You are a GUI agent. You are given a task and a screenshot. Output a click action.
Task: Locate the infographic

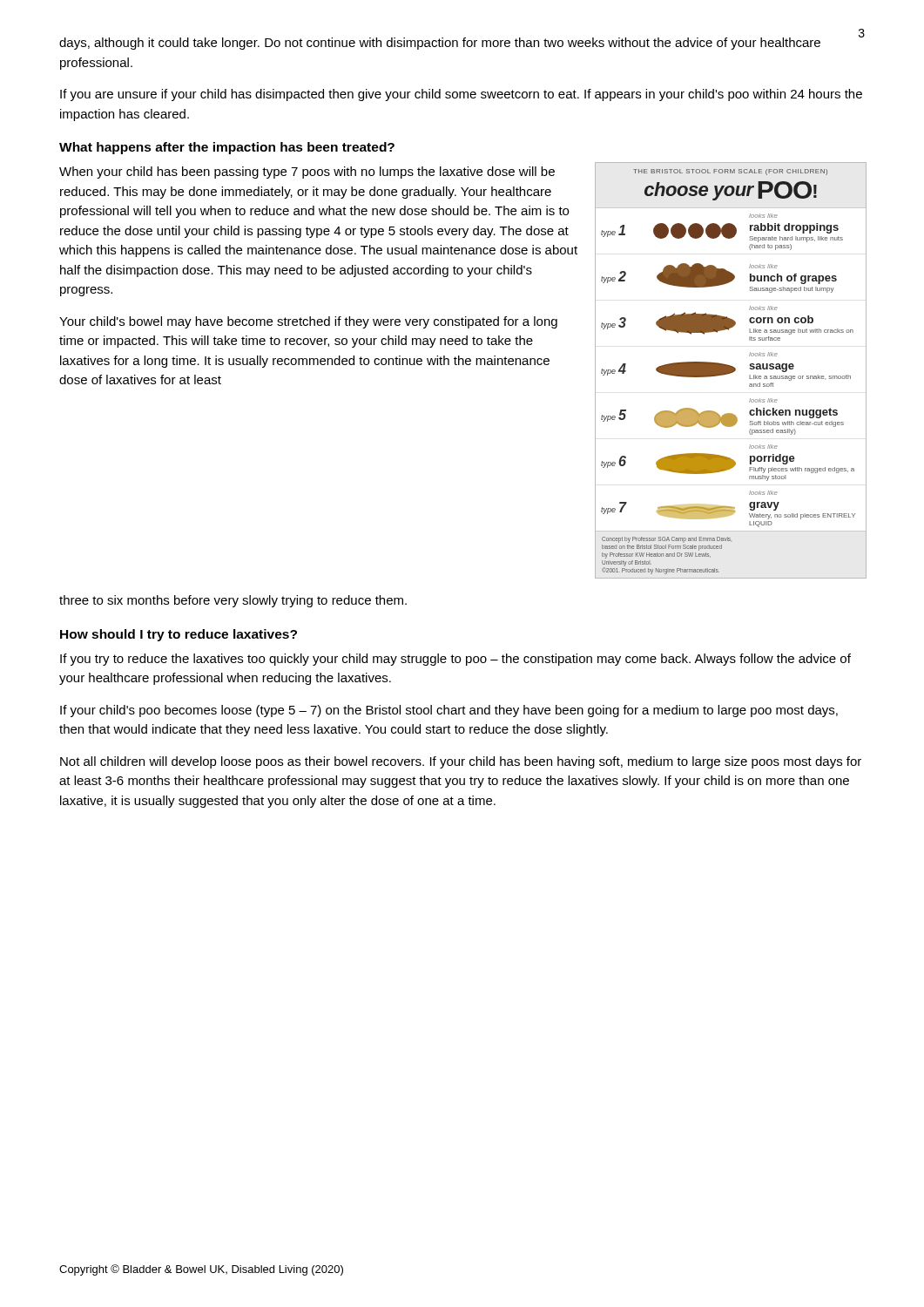click(x=731, y=371)
